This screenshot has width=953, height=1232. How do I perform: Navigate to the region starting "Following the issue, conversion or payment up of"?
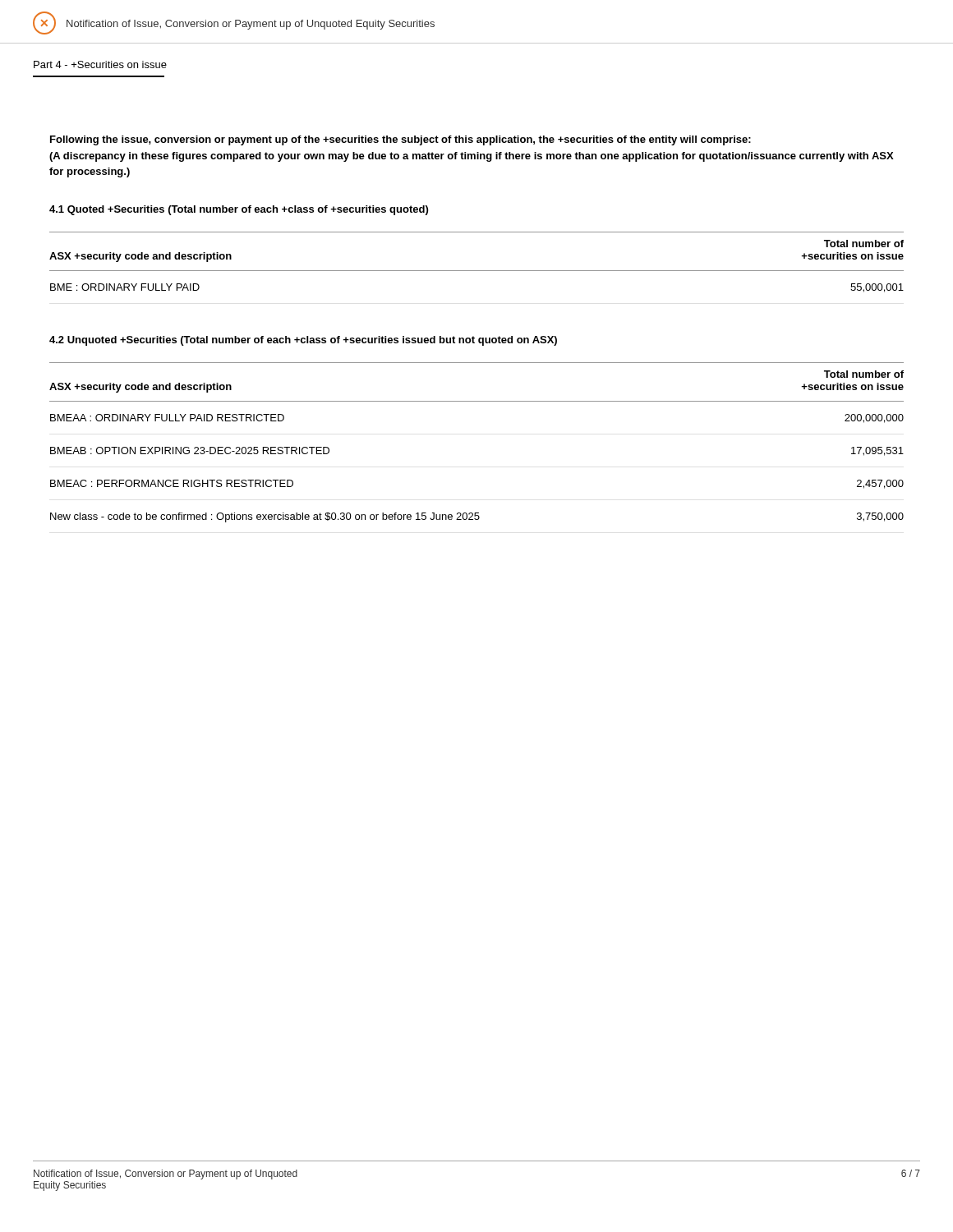click(471, 155)
